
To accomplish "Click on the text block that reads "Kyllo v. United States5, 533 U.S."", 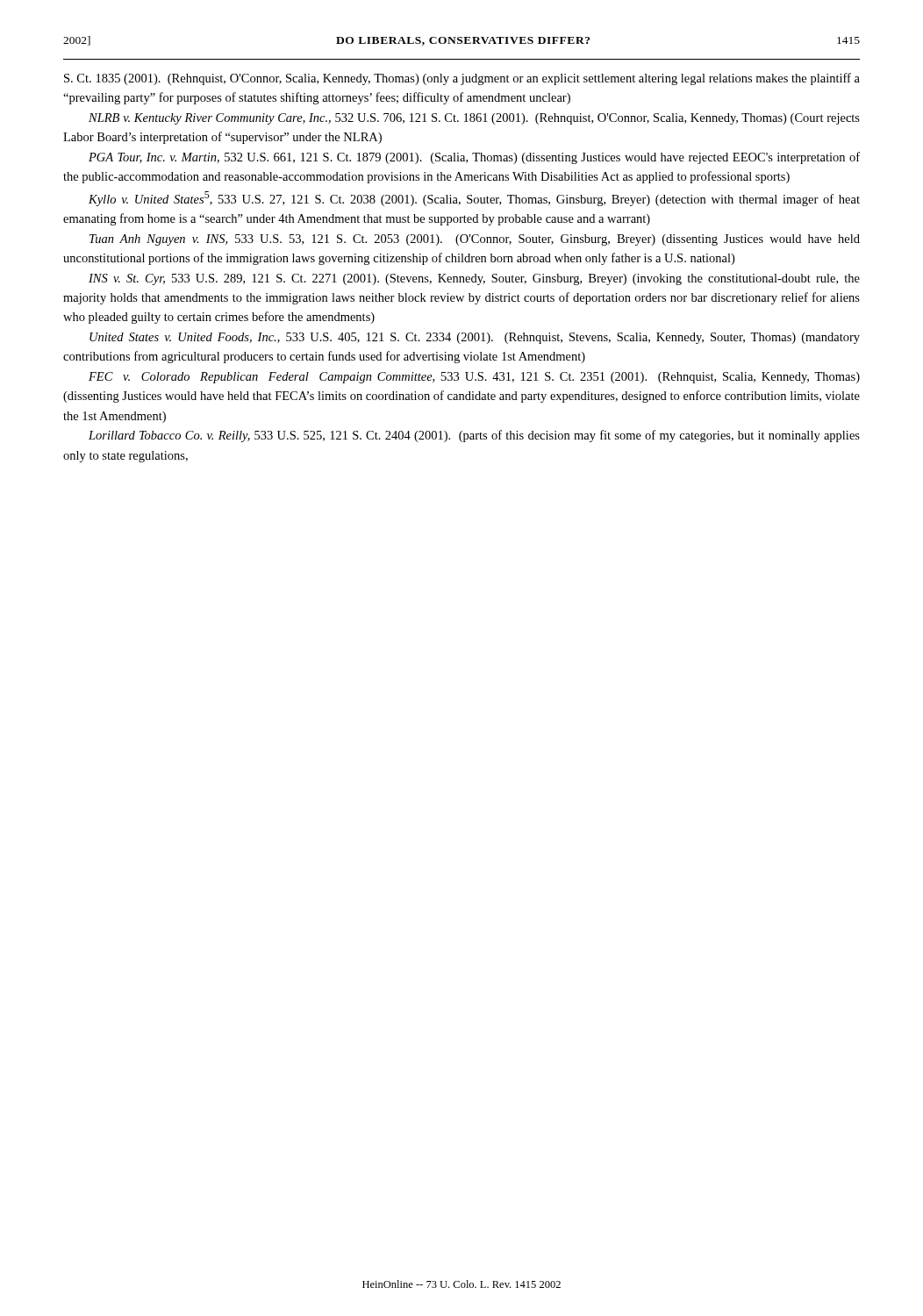I will pos(462,208).
